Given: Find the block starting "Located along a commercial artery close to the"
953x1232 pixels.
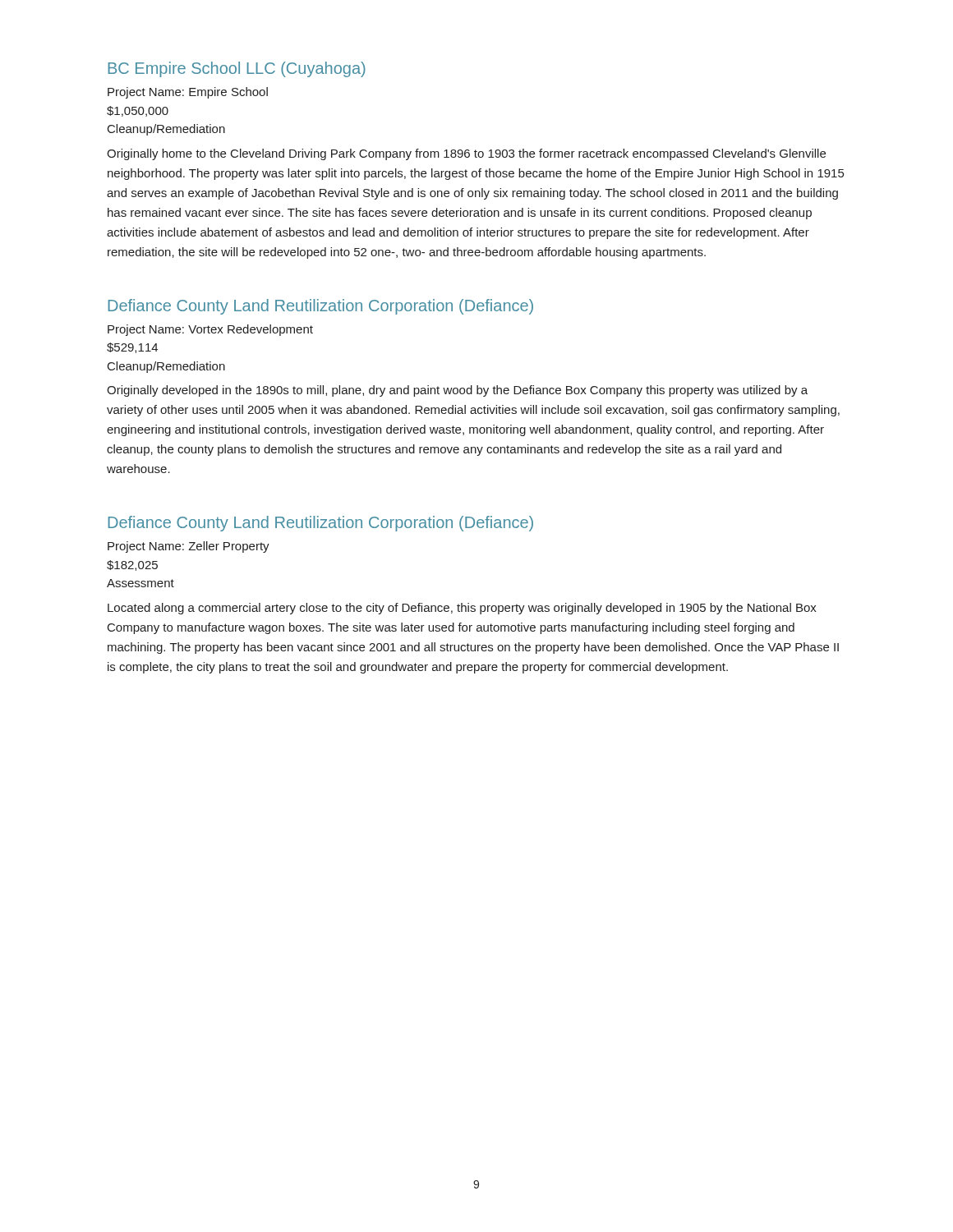Looking at the screenshot, I should coord(473,637).
